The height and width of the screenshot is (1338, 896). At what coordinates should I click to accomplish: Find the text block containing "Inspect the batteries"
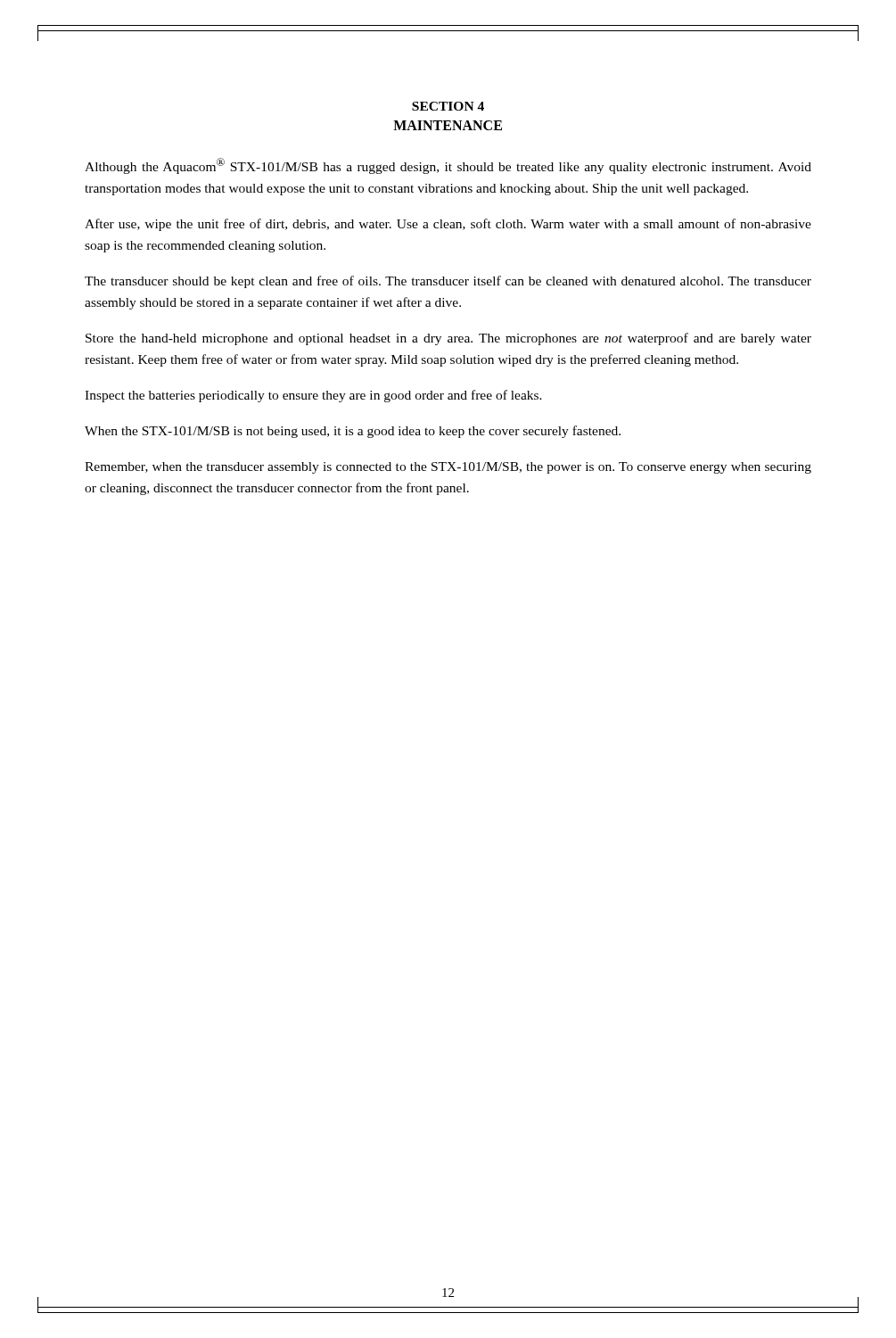coord(314,395)
